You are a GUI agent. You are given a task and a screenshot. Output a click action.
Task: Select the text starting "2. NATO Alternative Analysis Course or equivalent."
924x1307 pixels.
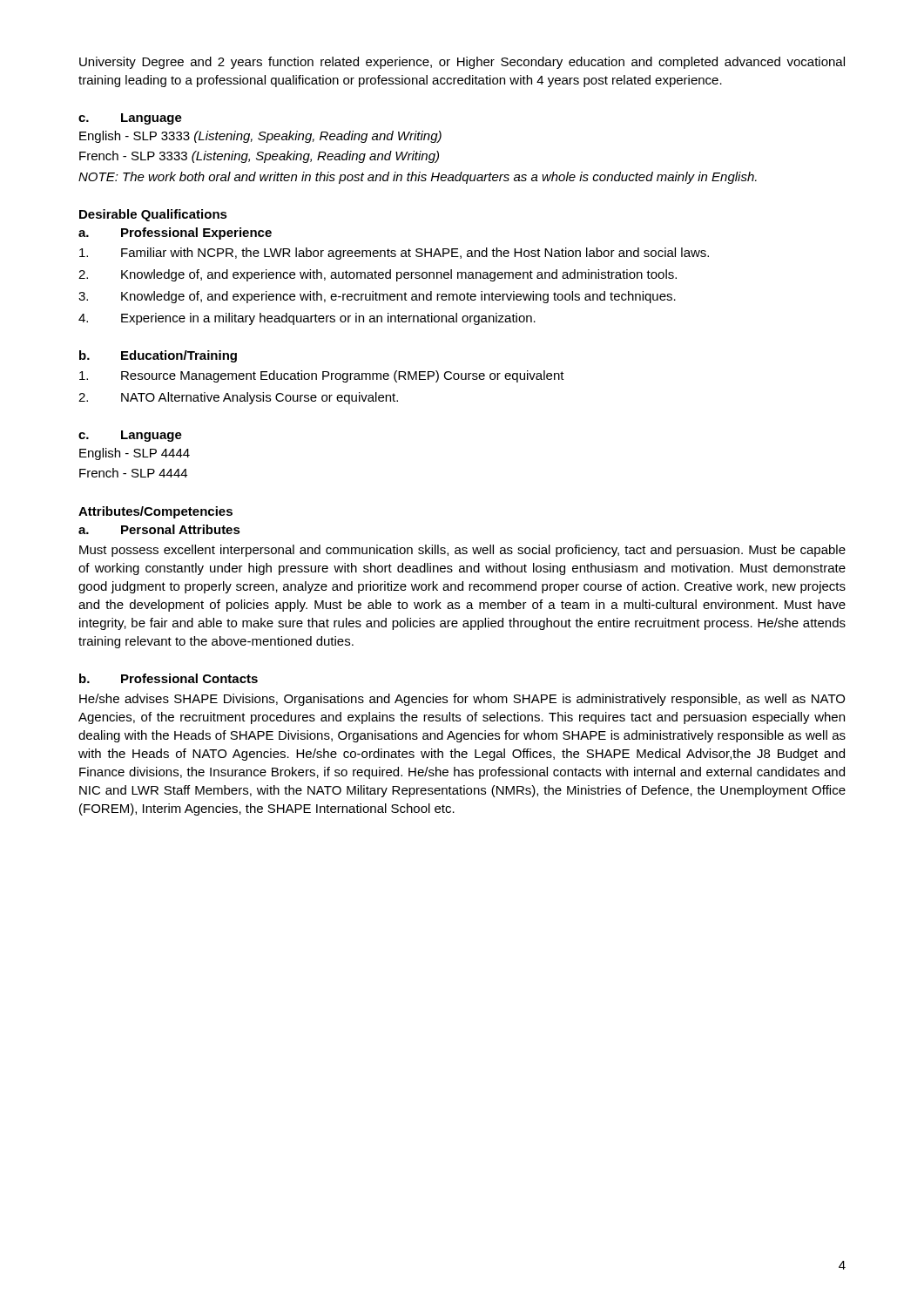point(238,398)
